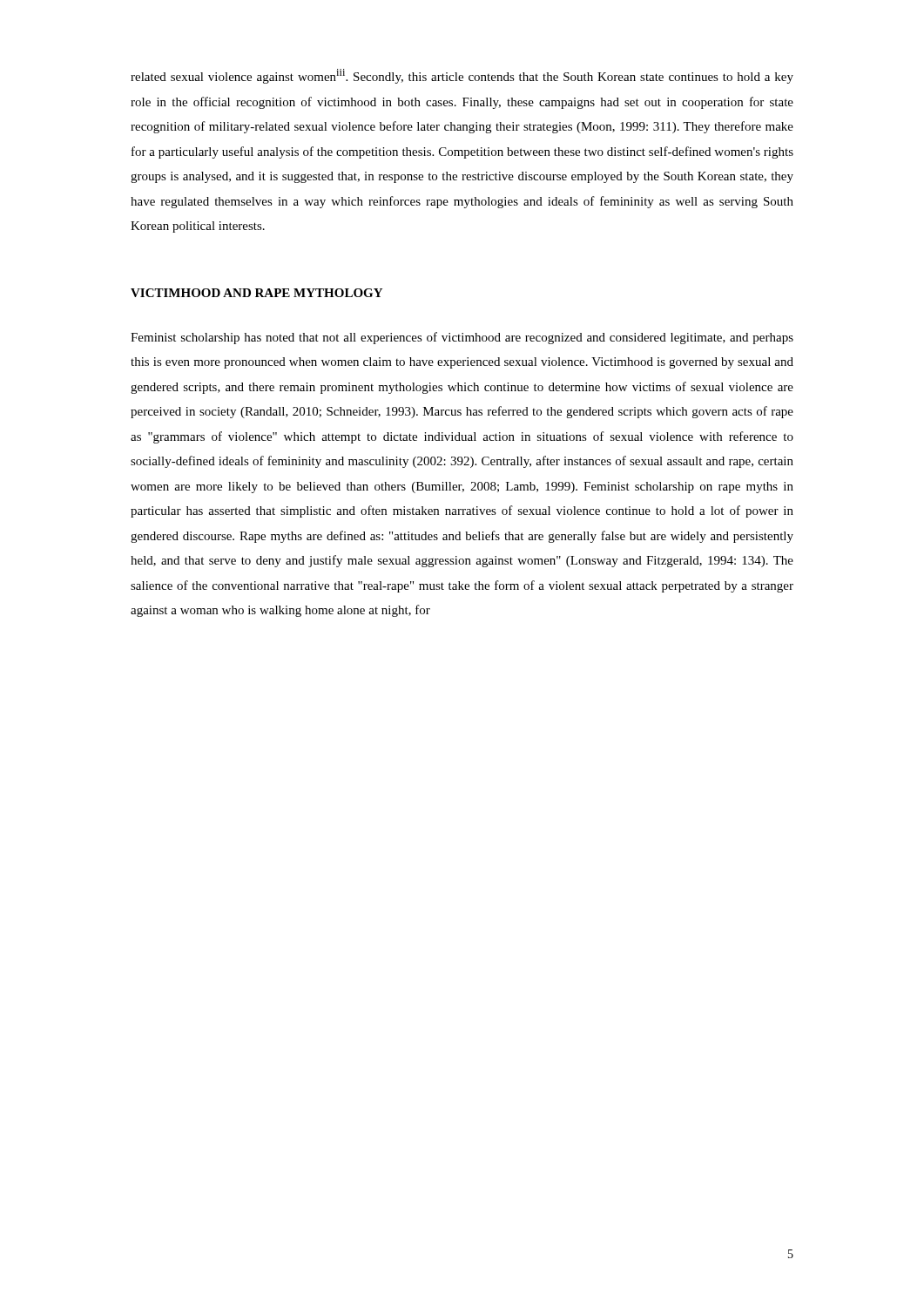Where is the passage that starts "related sexual violence"?
Viewport: 924px width, 1307px height.
pyautogui.click(x=462, y=149)
